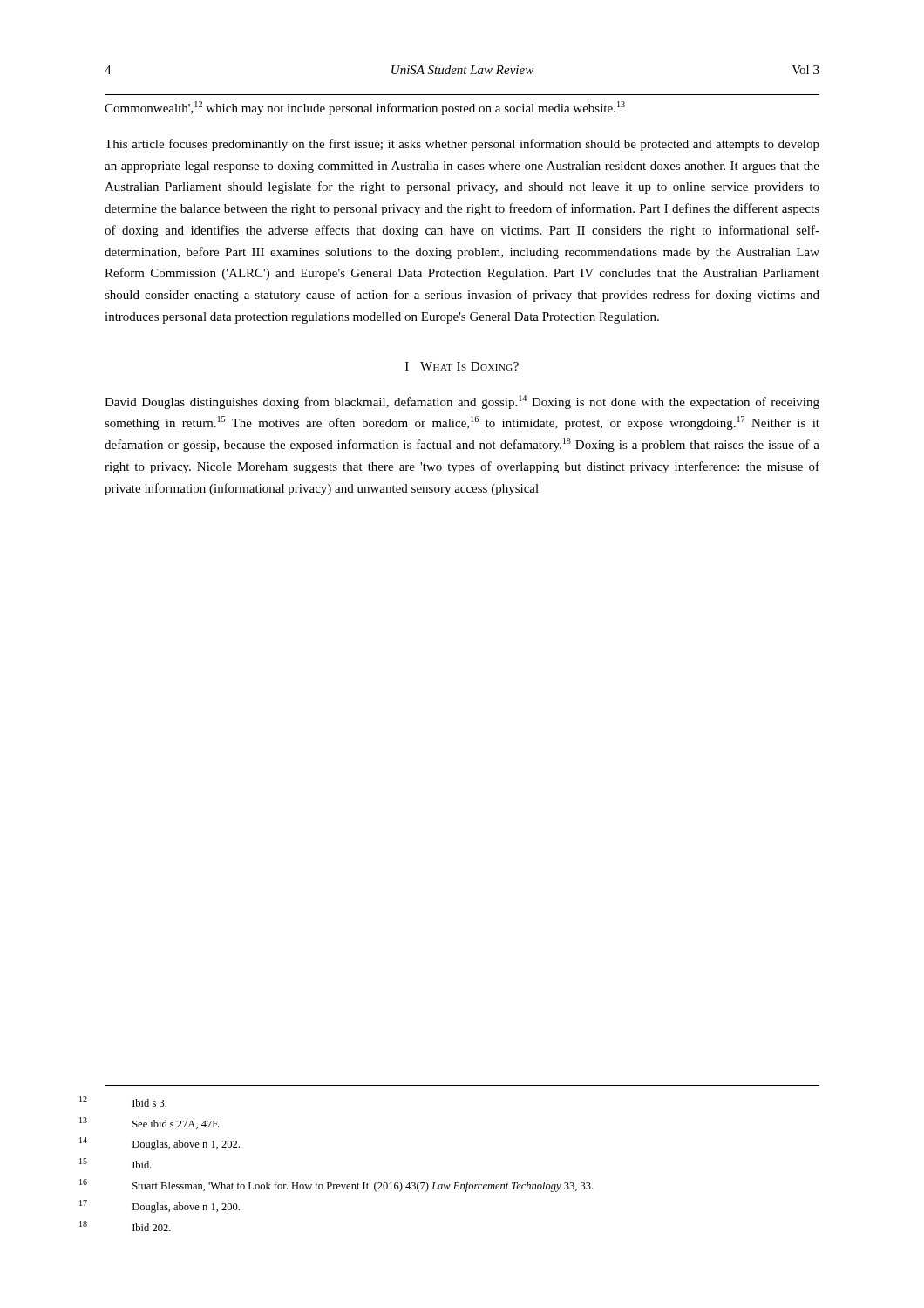Click on the text block that reads "Commonwealth',12 which may not"
The height and width of the screenshot is (1308, 924).
point(365,107)
